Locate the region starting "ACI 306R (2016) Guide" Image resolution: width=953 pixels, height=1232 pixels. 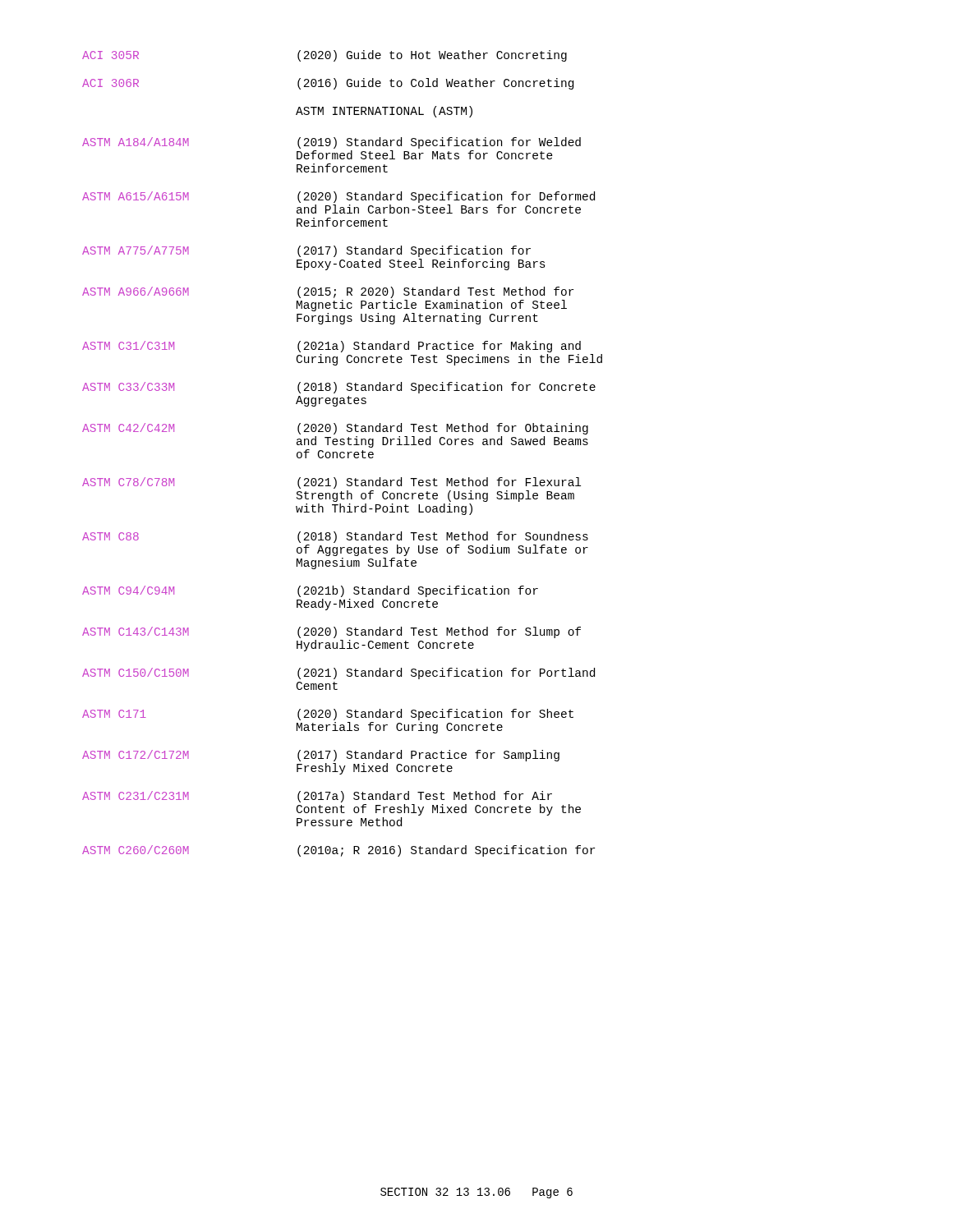485,84
